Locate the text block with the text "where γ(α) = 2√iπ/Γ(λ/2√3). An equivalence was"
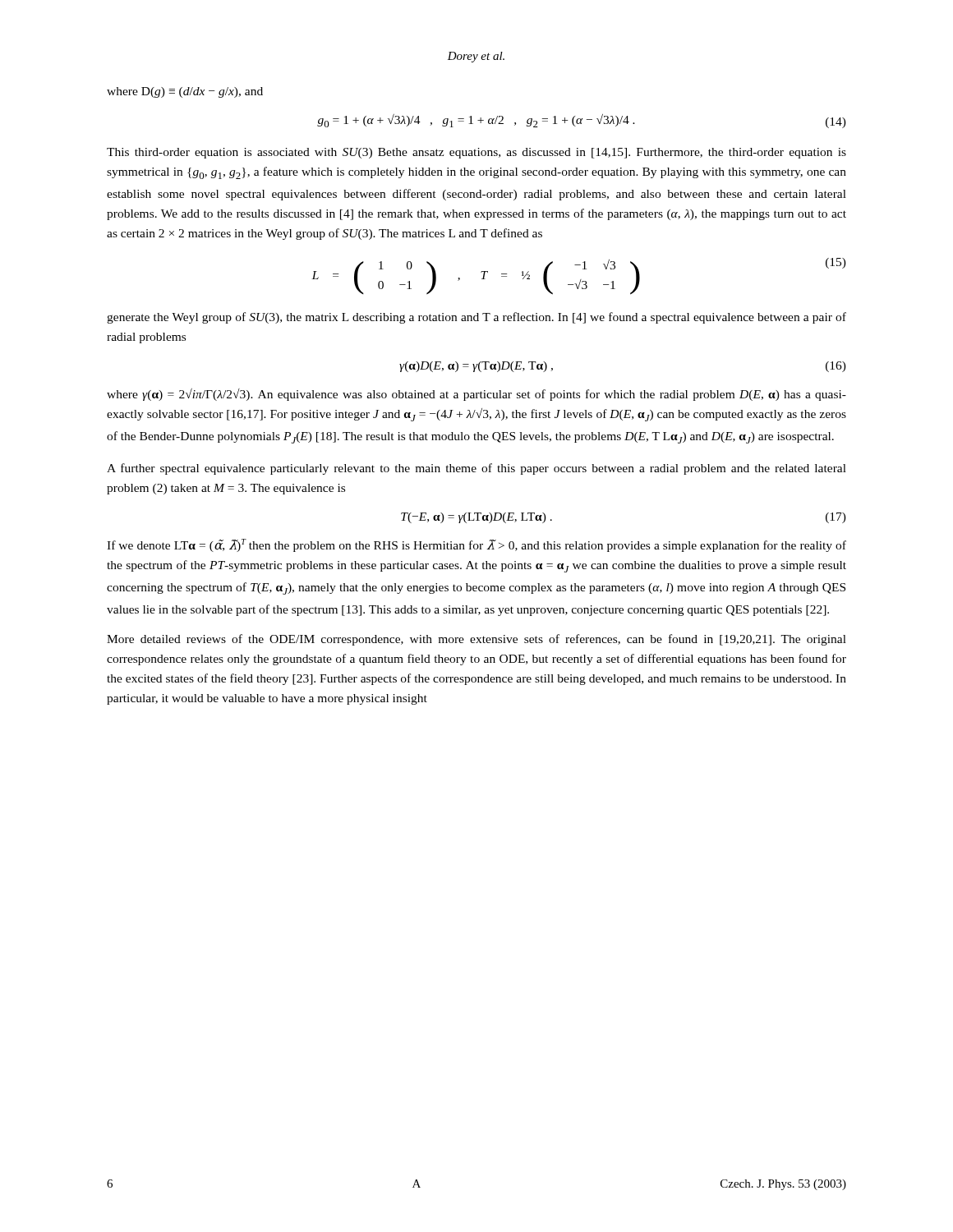This screenshot has width=953, height=1232. [x=476, y=416]
